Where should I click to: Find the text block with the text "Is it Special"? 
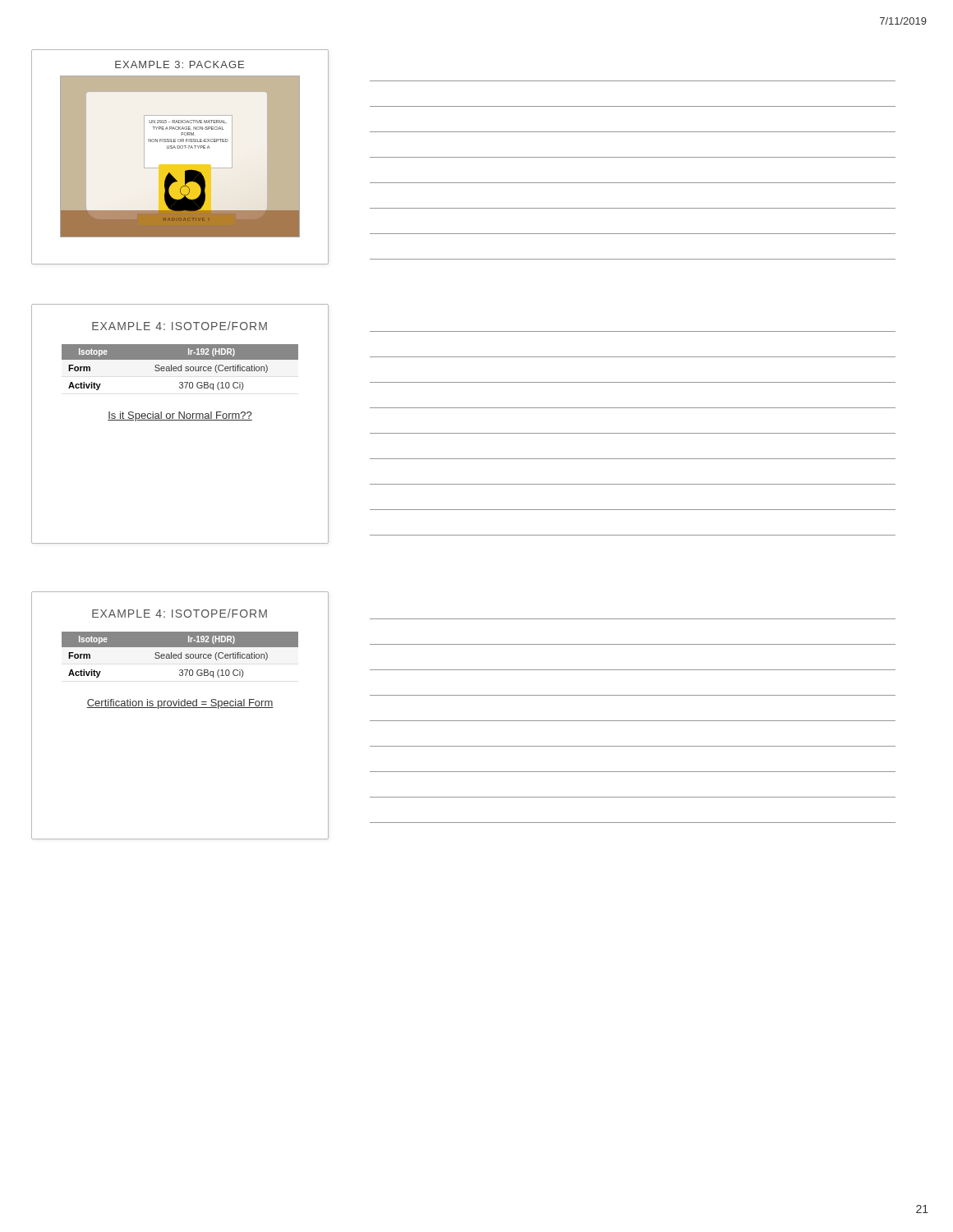(x=180, y=415)
